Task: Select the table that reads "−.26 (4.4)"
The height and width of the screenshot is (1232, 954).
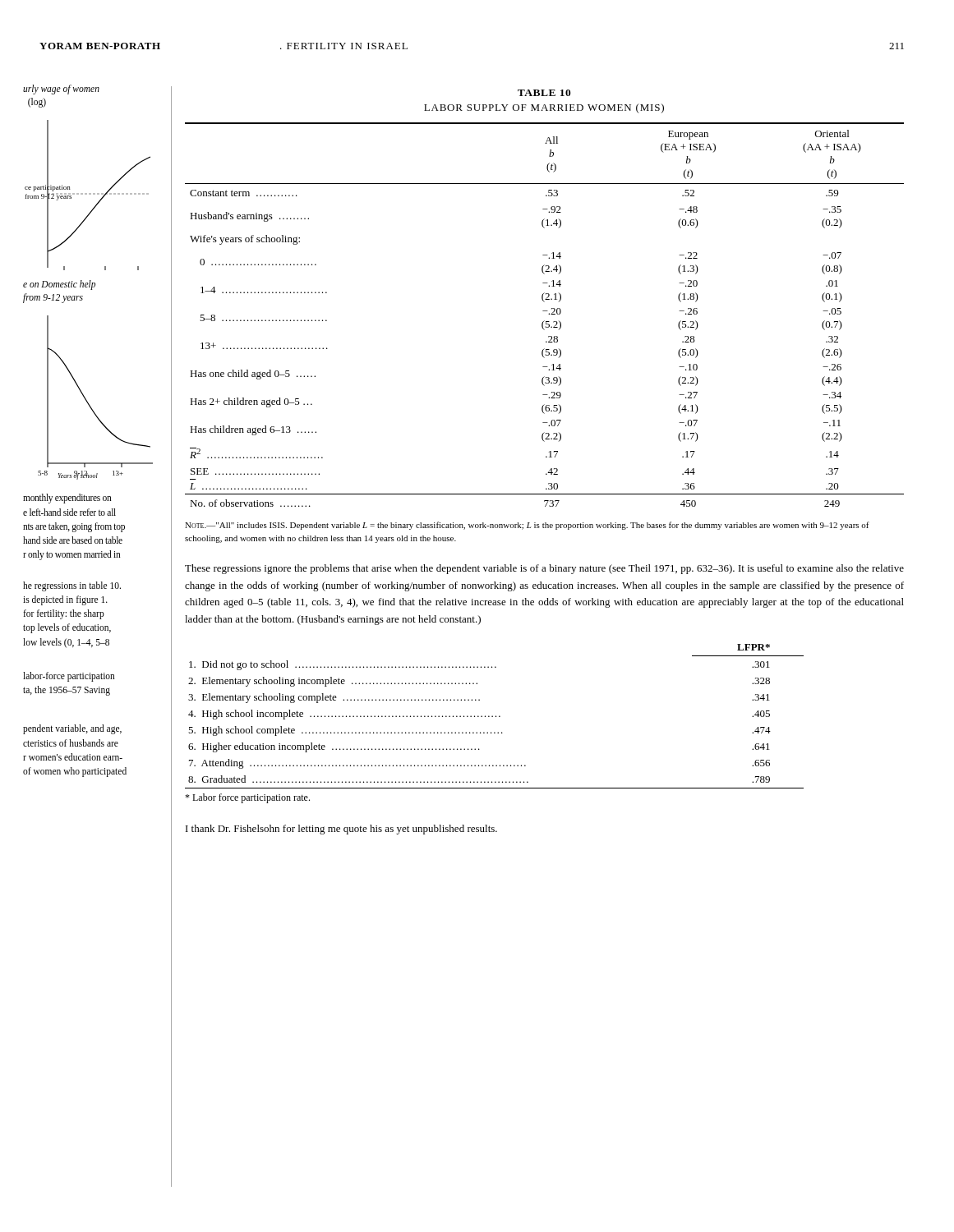Action: point(544,318)
